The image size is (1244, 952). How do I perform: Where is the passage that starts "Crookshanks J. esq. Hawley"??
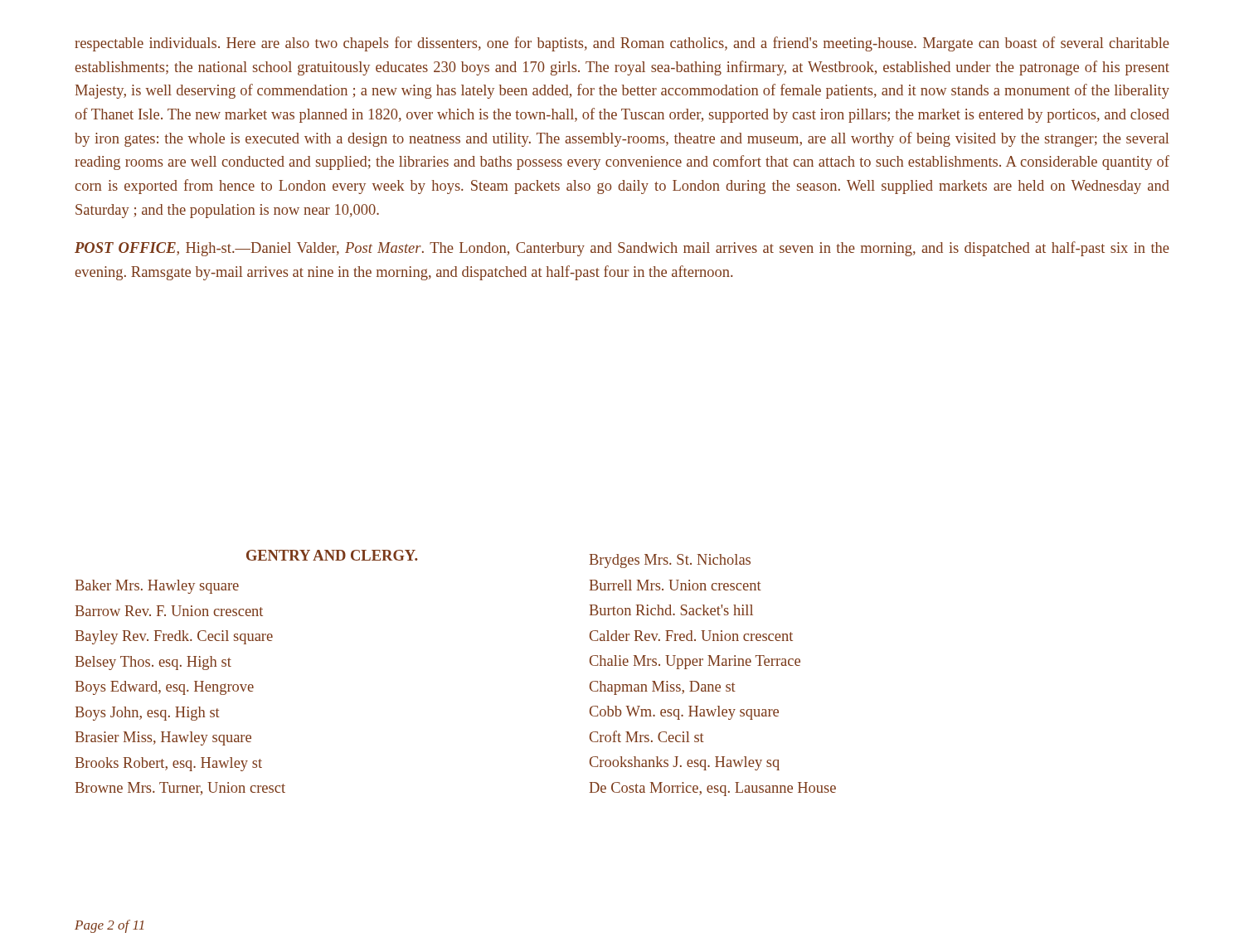(684, 762)
